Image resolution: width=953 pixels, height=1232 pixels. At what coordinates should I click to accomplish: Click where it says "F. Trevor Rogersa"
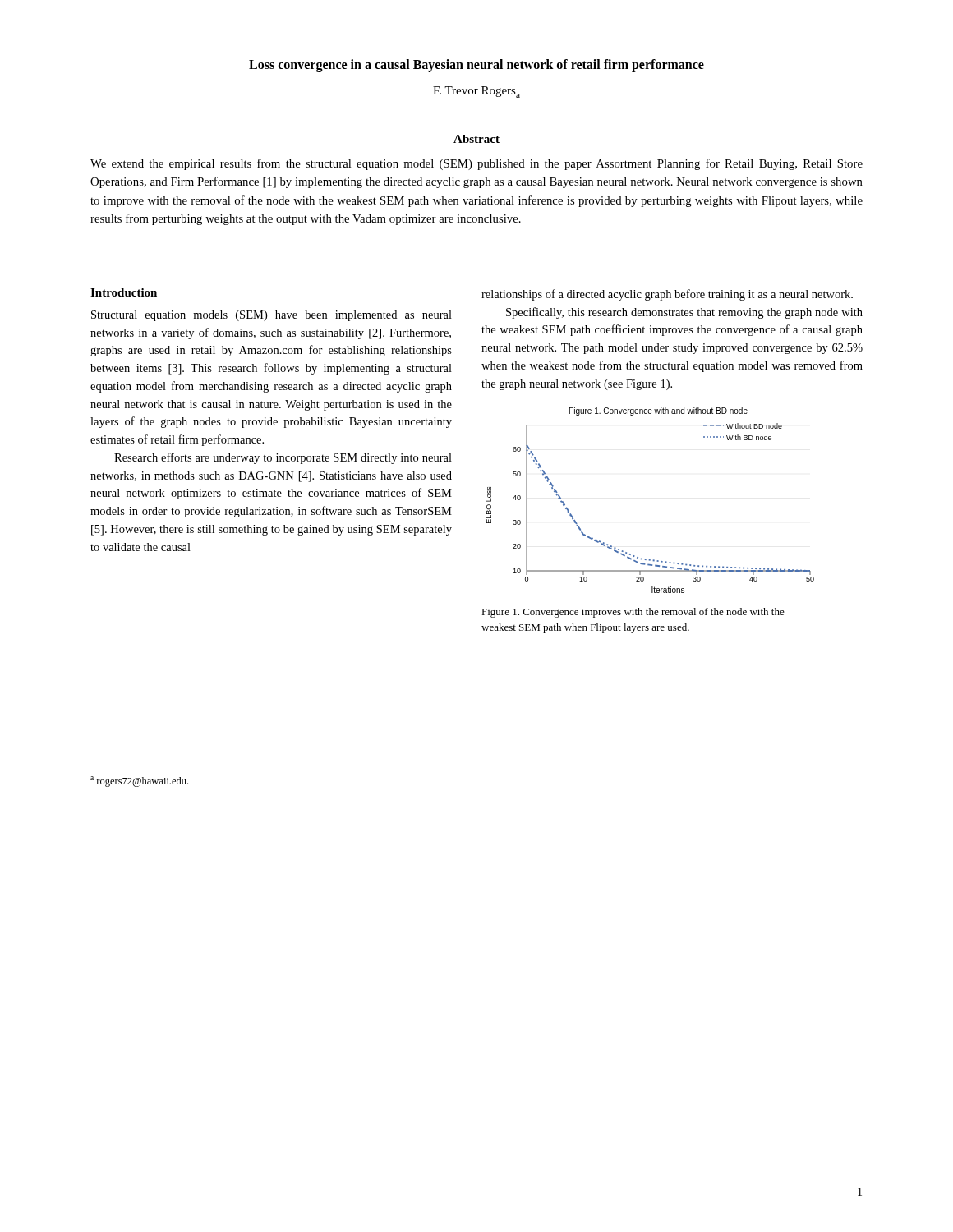coord(476,92)
